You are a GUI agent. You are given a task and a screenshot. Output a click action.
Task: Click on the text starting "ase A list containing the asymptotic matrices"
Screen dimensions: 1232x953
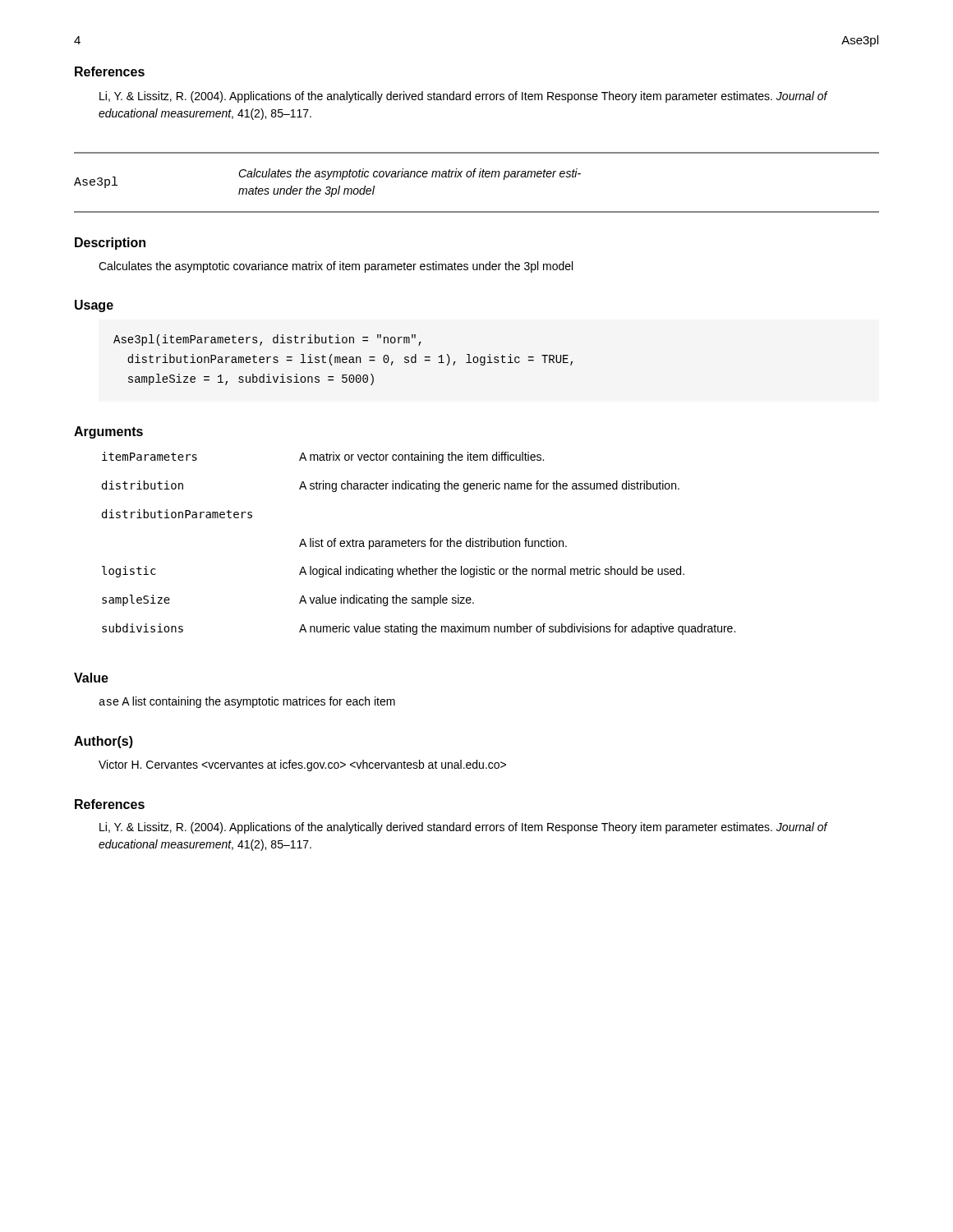click(x=247, y=702)
